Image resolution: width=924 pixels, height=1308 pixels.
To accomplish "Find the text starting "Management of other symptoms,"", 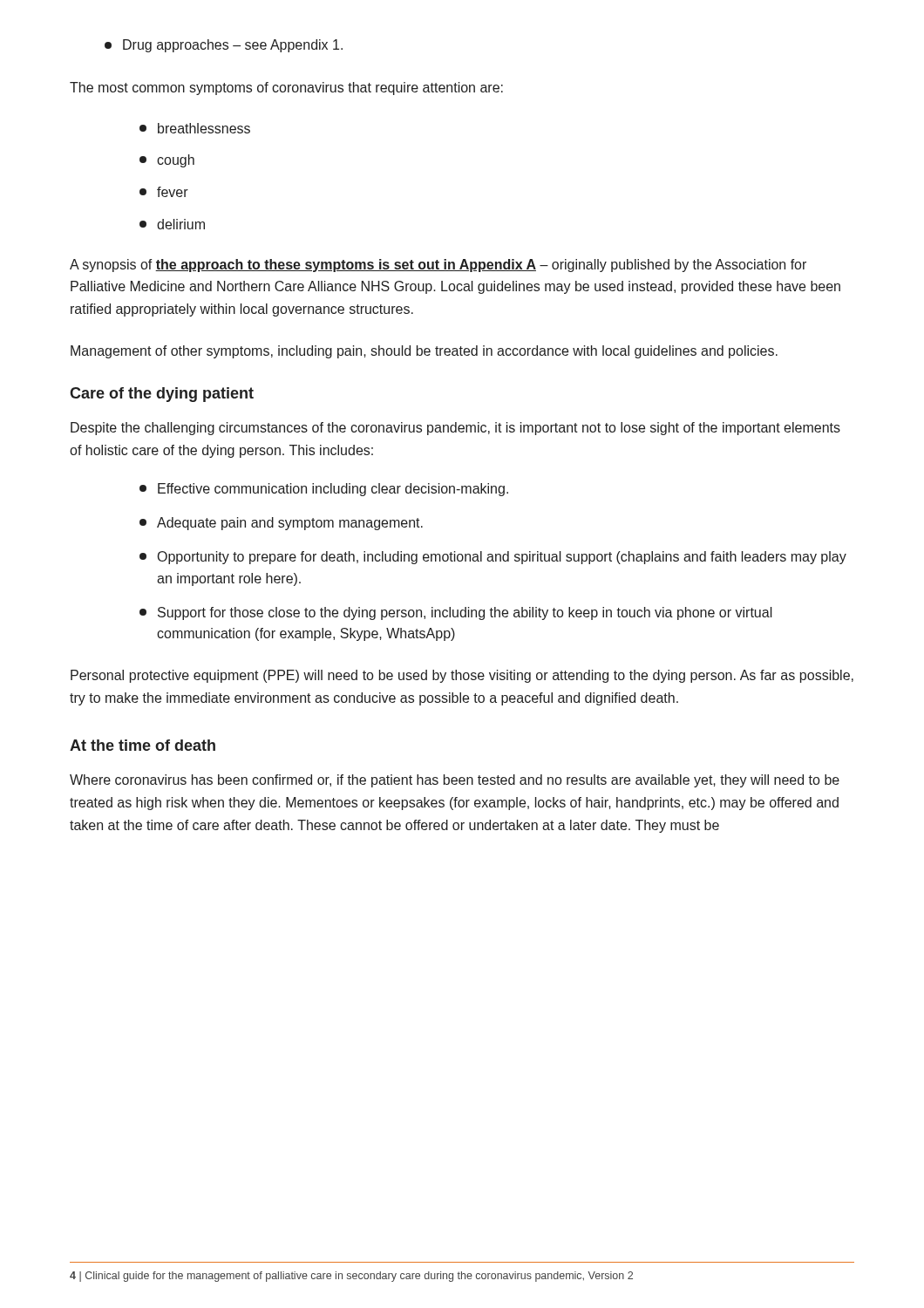I will 424,351.
